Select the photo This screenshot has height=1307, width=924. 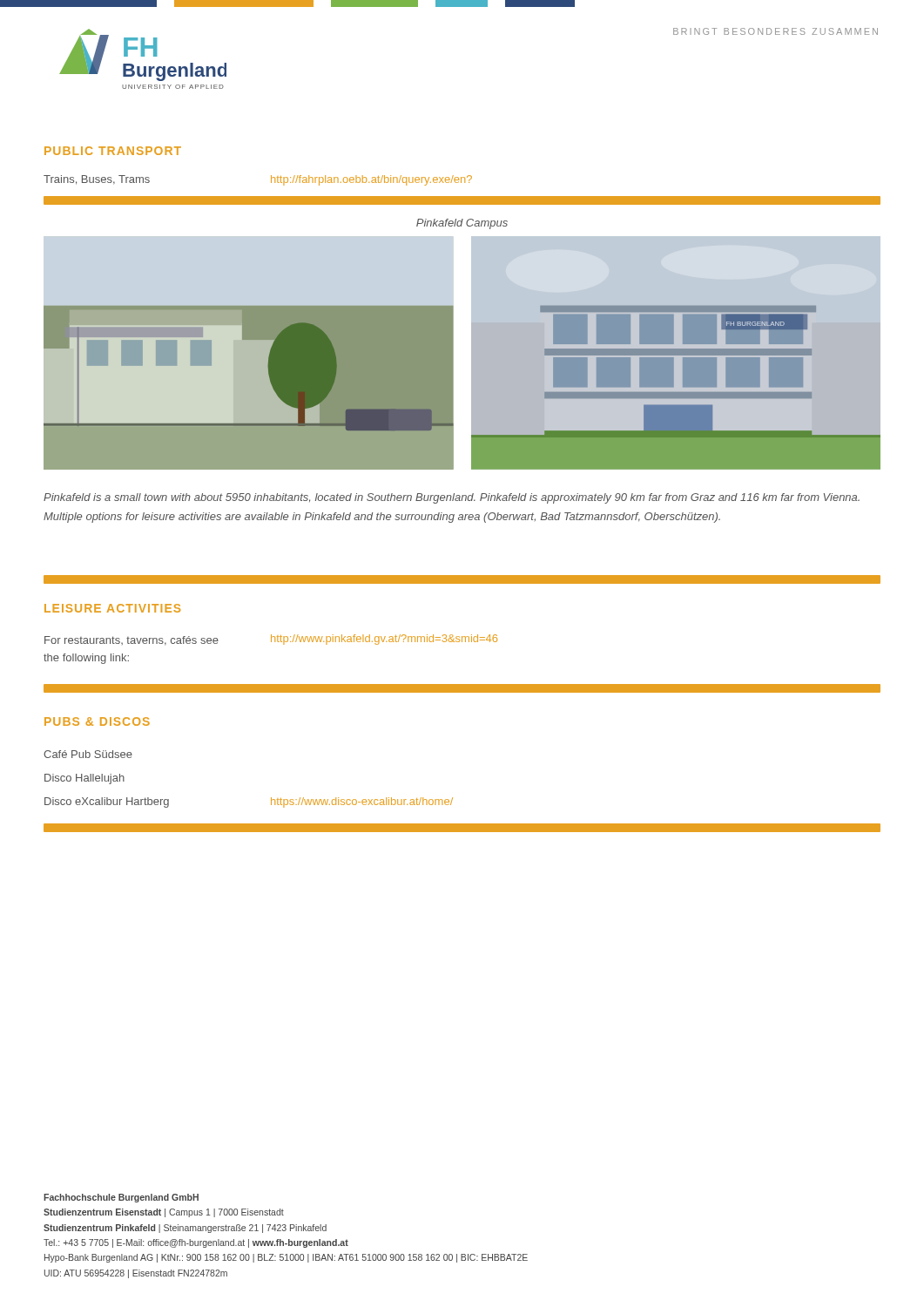[462, 353]
